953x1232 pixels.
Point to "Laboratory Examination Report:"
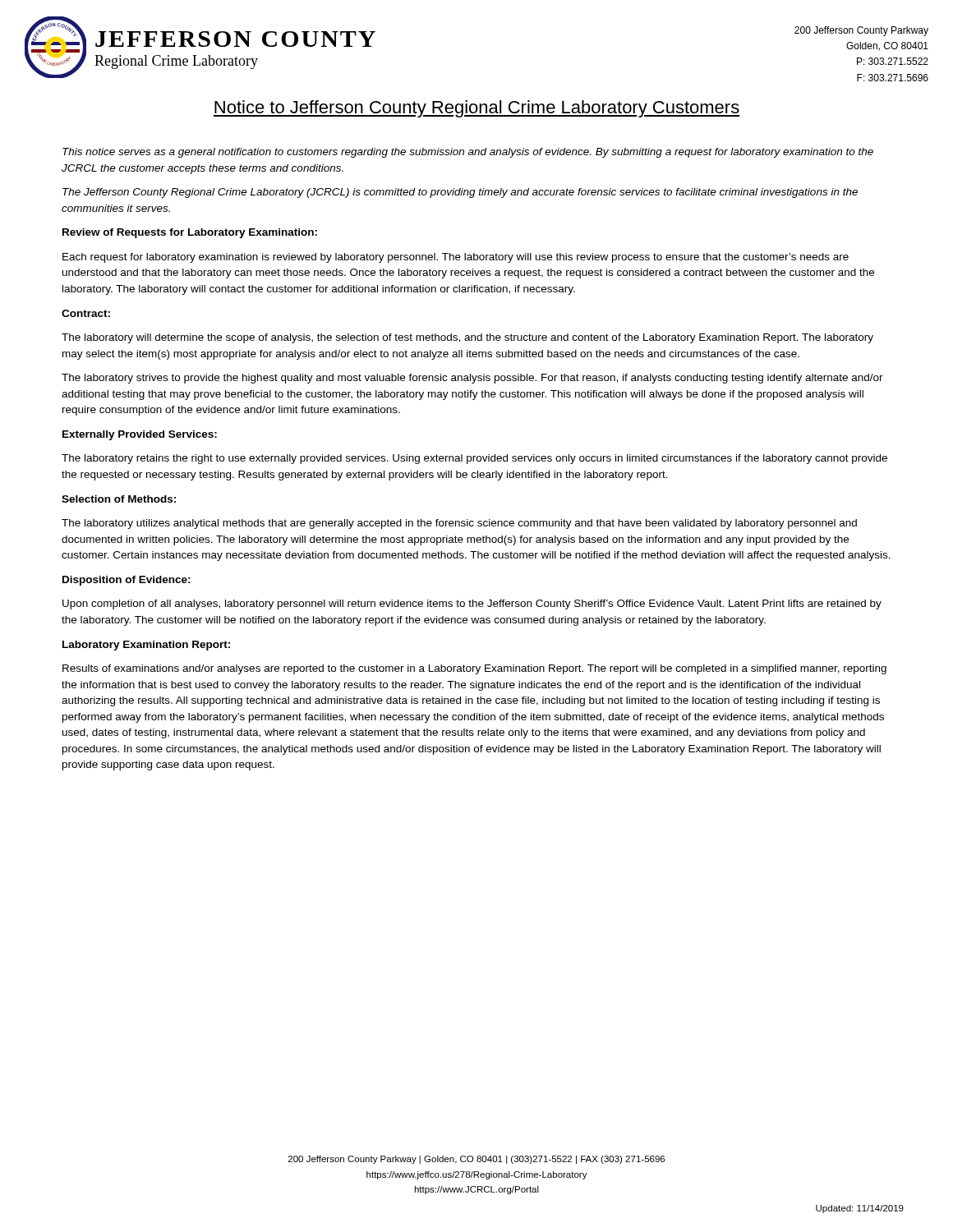pyautogui.click(x=146, y=646)
